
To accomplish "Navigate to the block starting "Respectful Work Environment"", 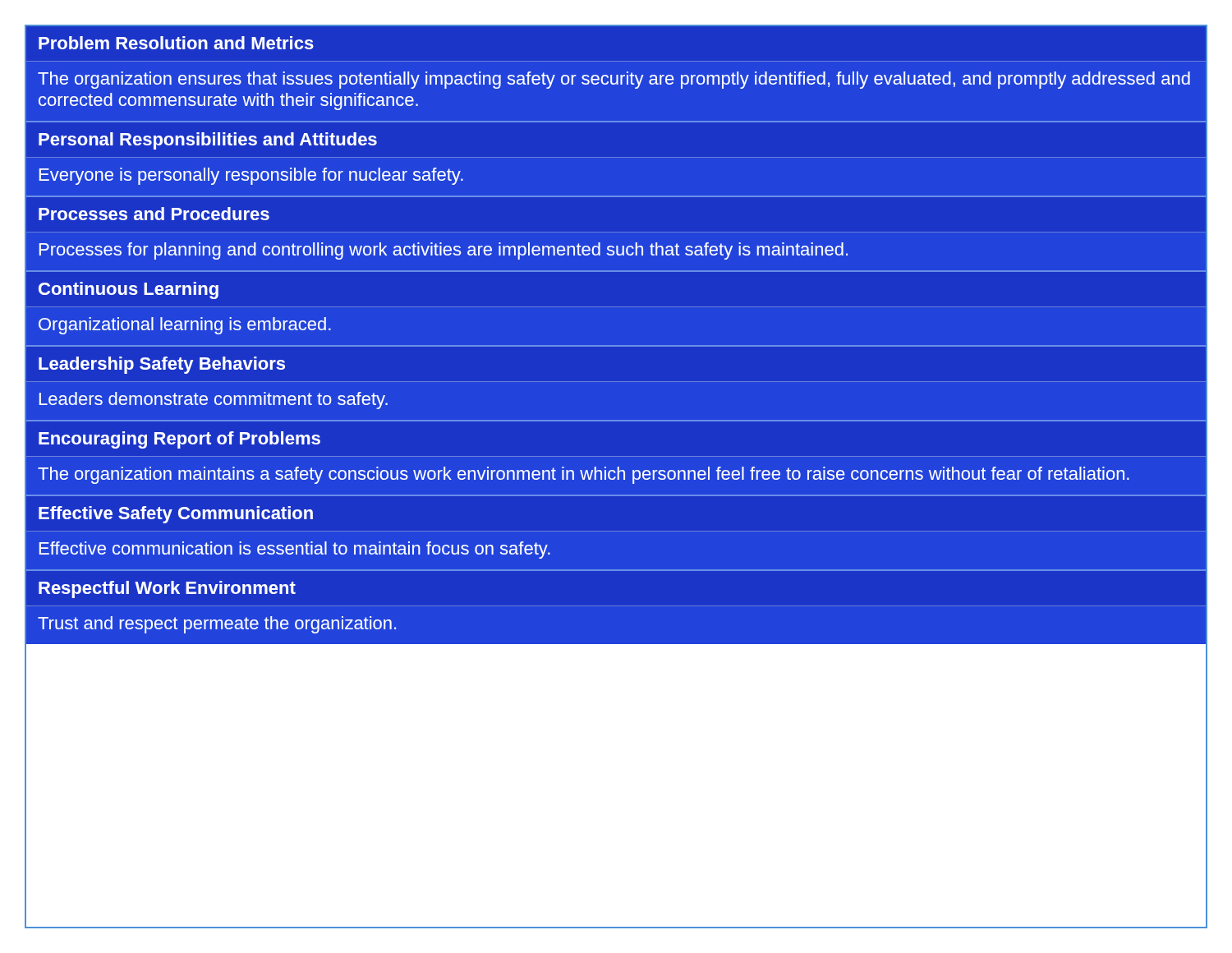I will (x=167, y=588).
